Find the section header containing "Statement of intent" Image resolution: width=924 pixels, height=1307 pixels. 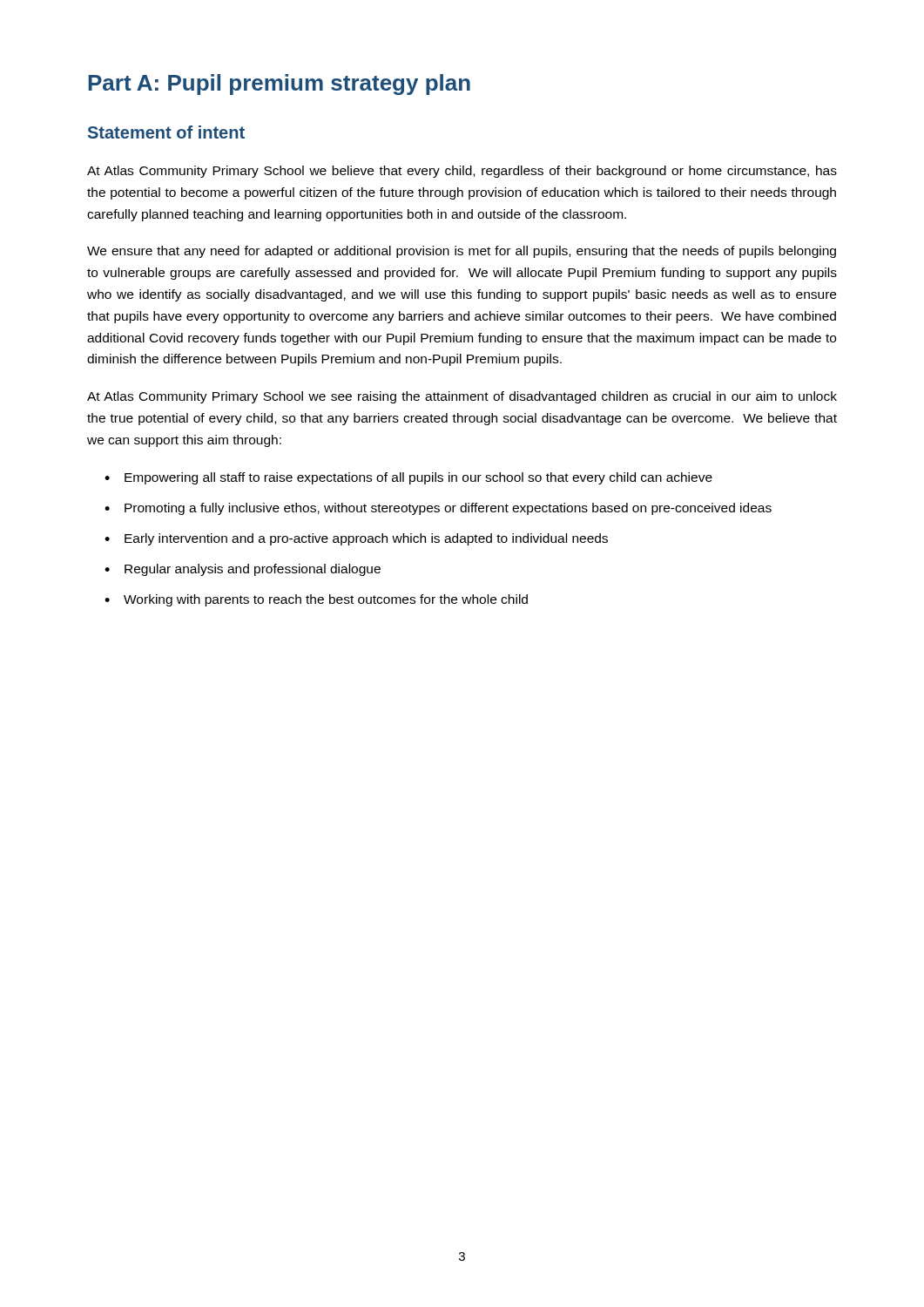click(166, 132)
